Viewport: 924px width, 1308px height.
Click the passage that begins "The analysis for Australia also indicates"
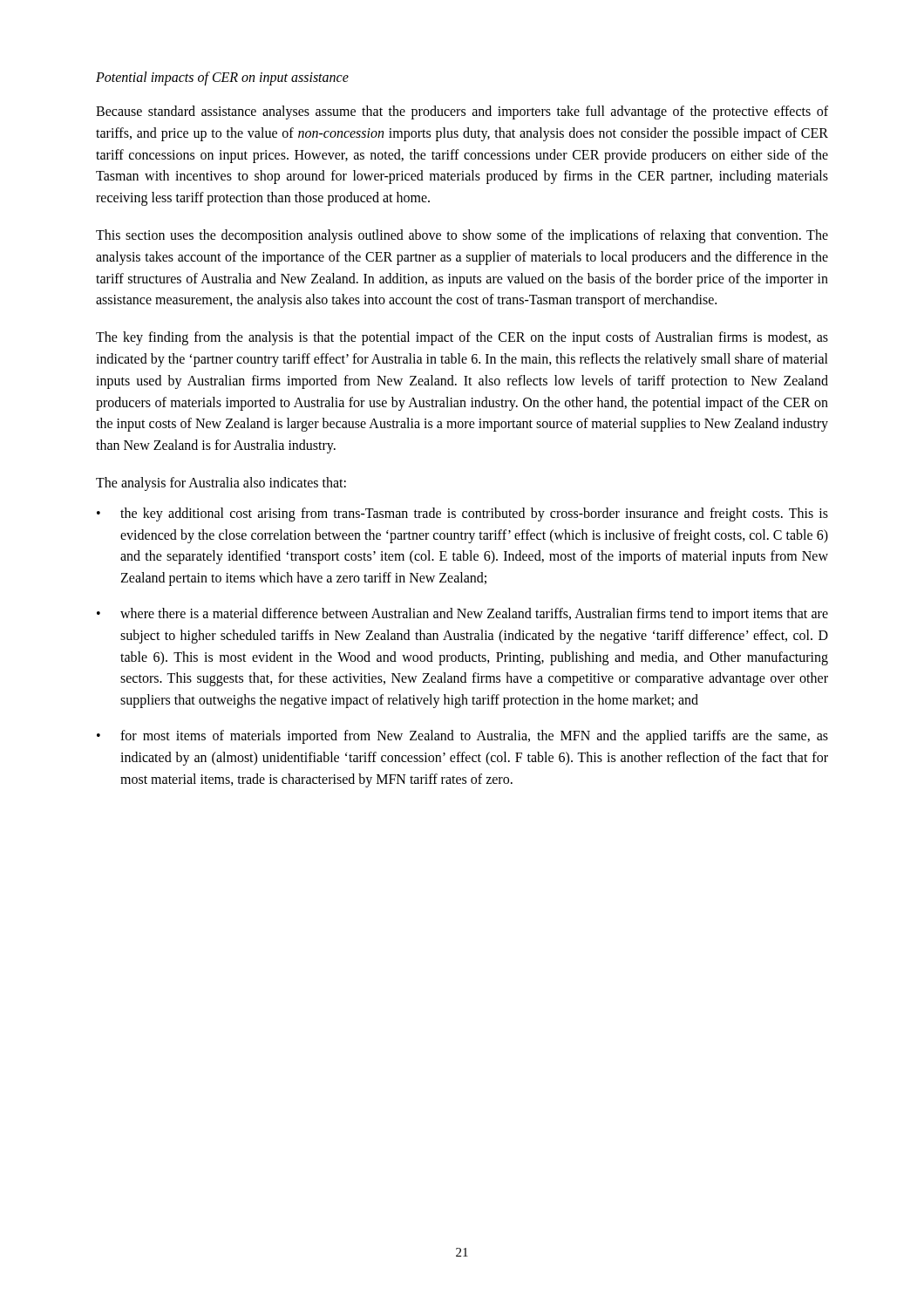click(x=221, y=483)
